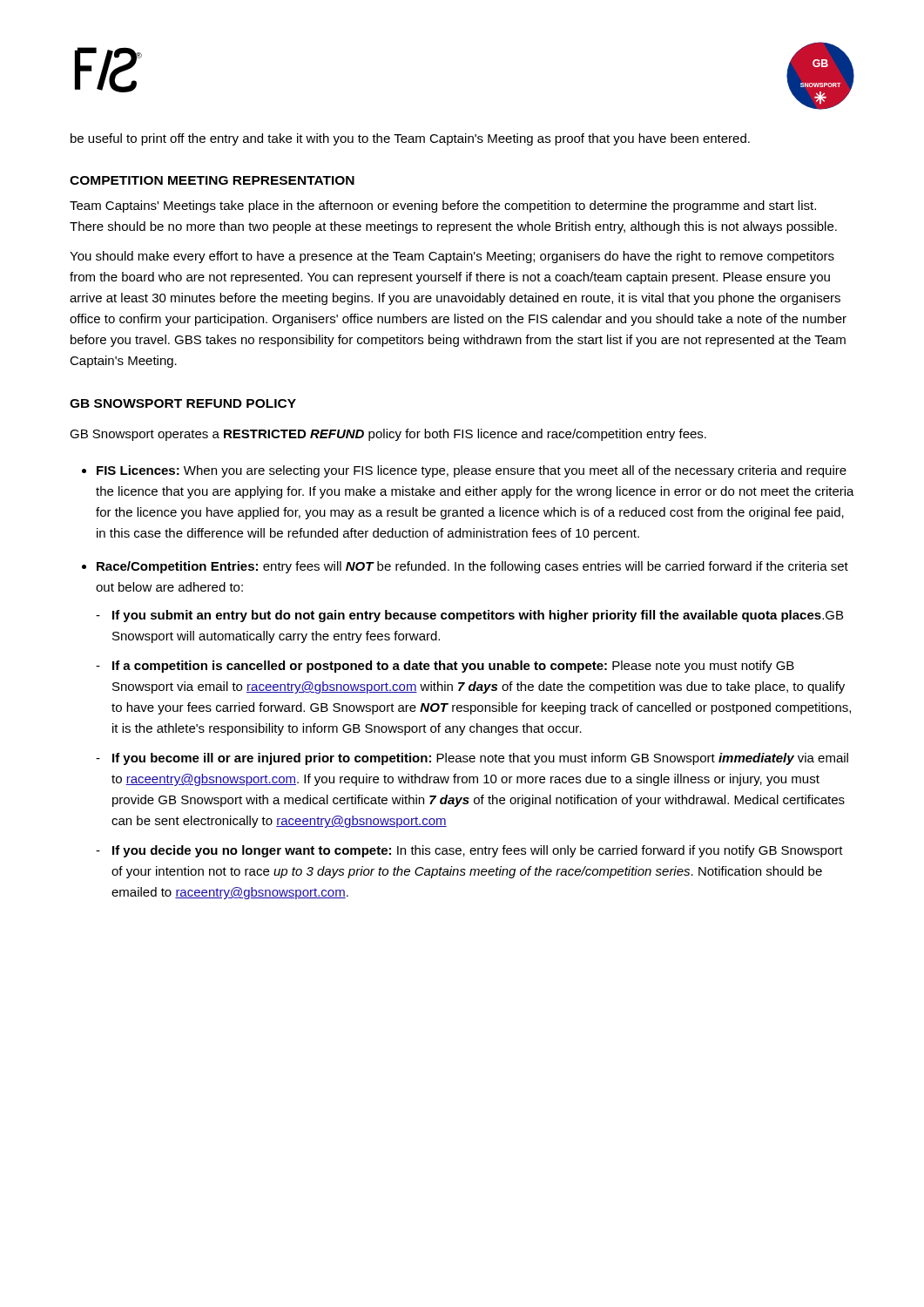Select the element starting "If you become ill"
The height and width of the screenshot is (1307, 924).
480,789
